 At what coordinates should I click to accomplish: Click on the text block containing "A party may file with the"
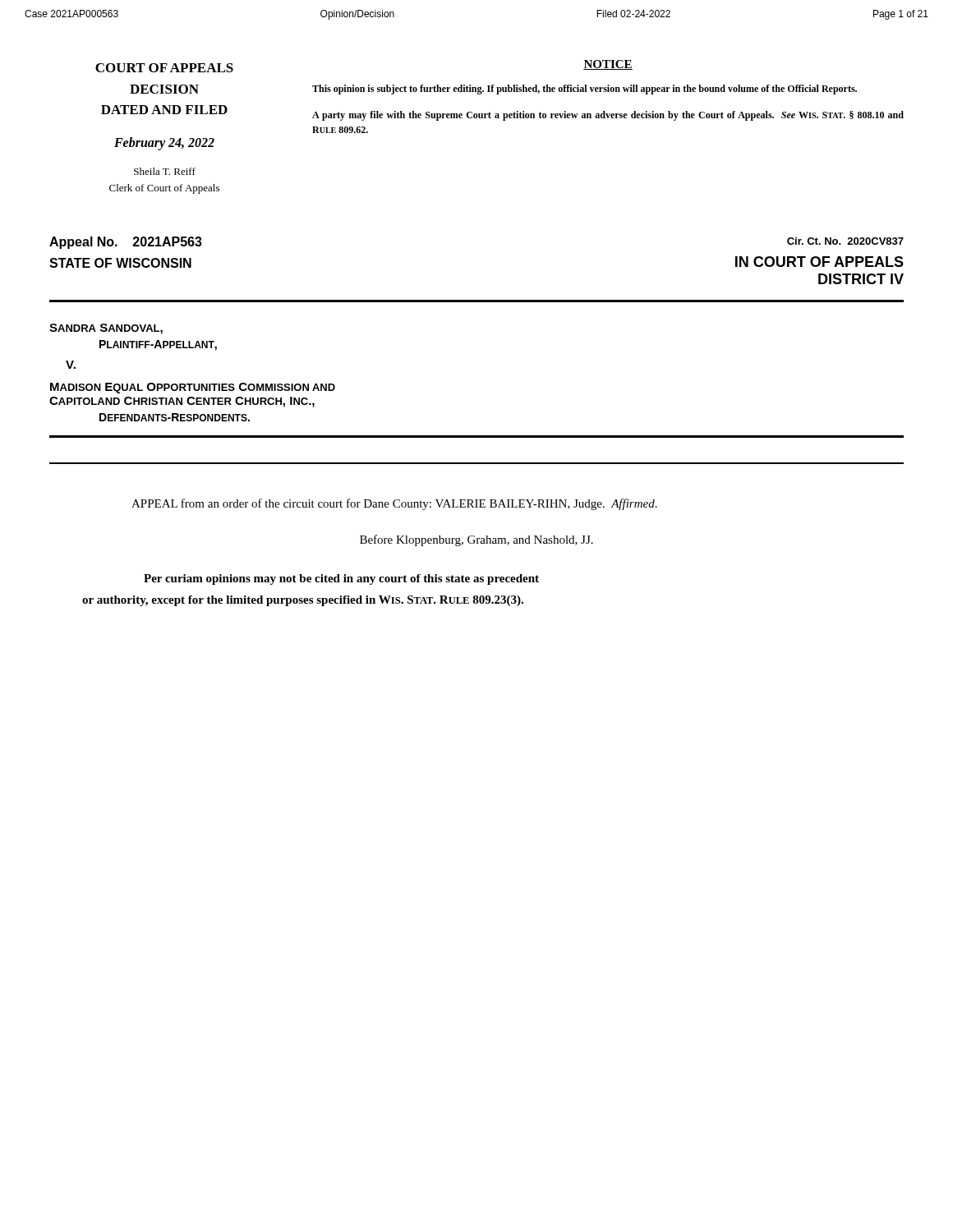point(608,122)
